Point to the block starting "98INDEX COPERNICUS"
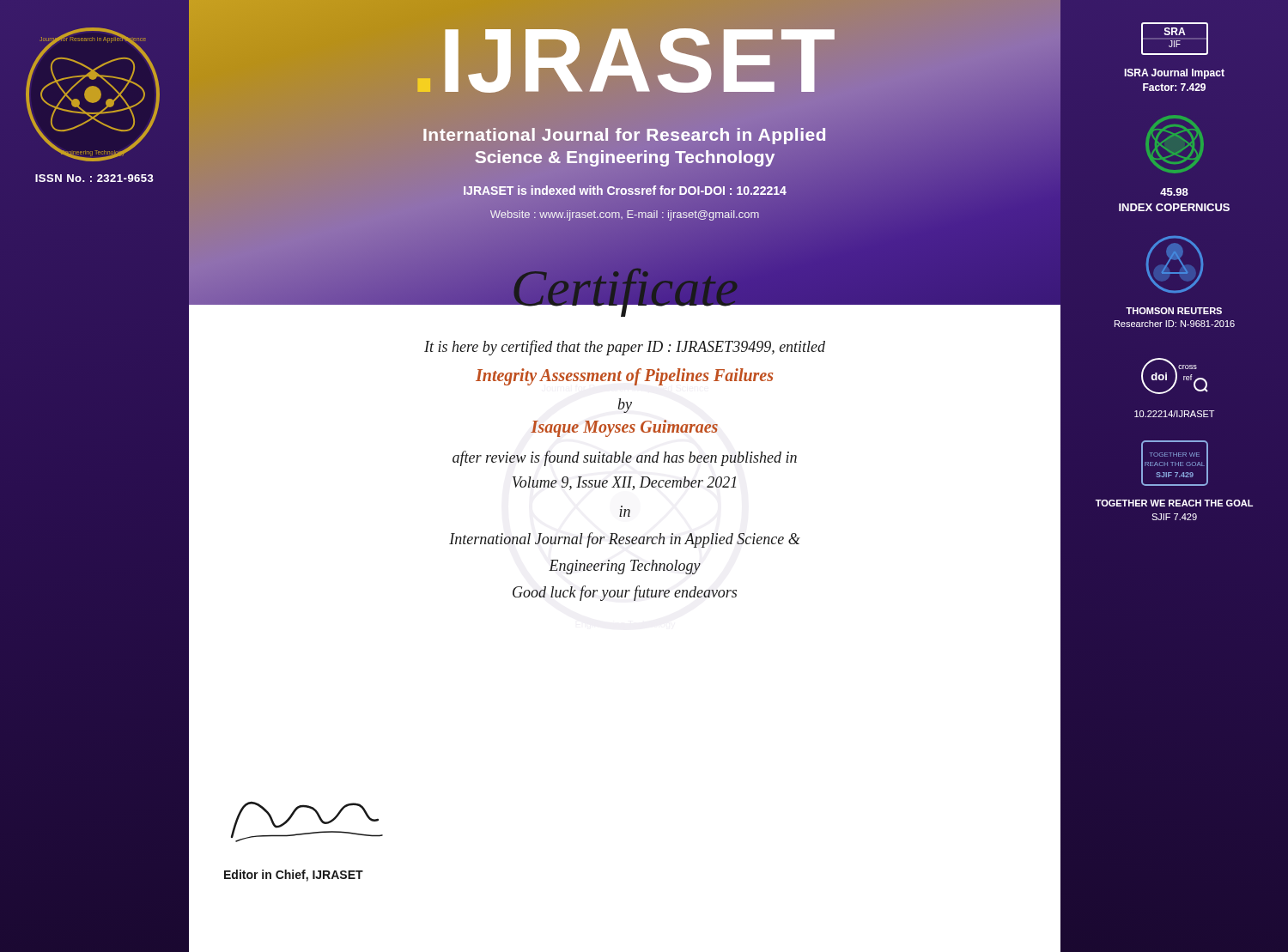Viewport: 1288px width, 952px height. pos(1174,199)
